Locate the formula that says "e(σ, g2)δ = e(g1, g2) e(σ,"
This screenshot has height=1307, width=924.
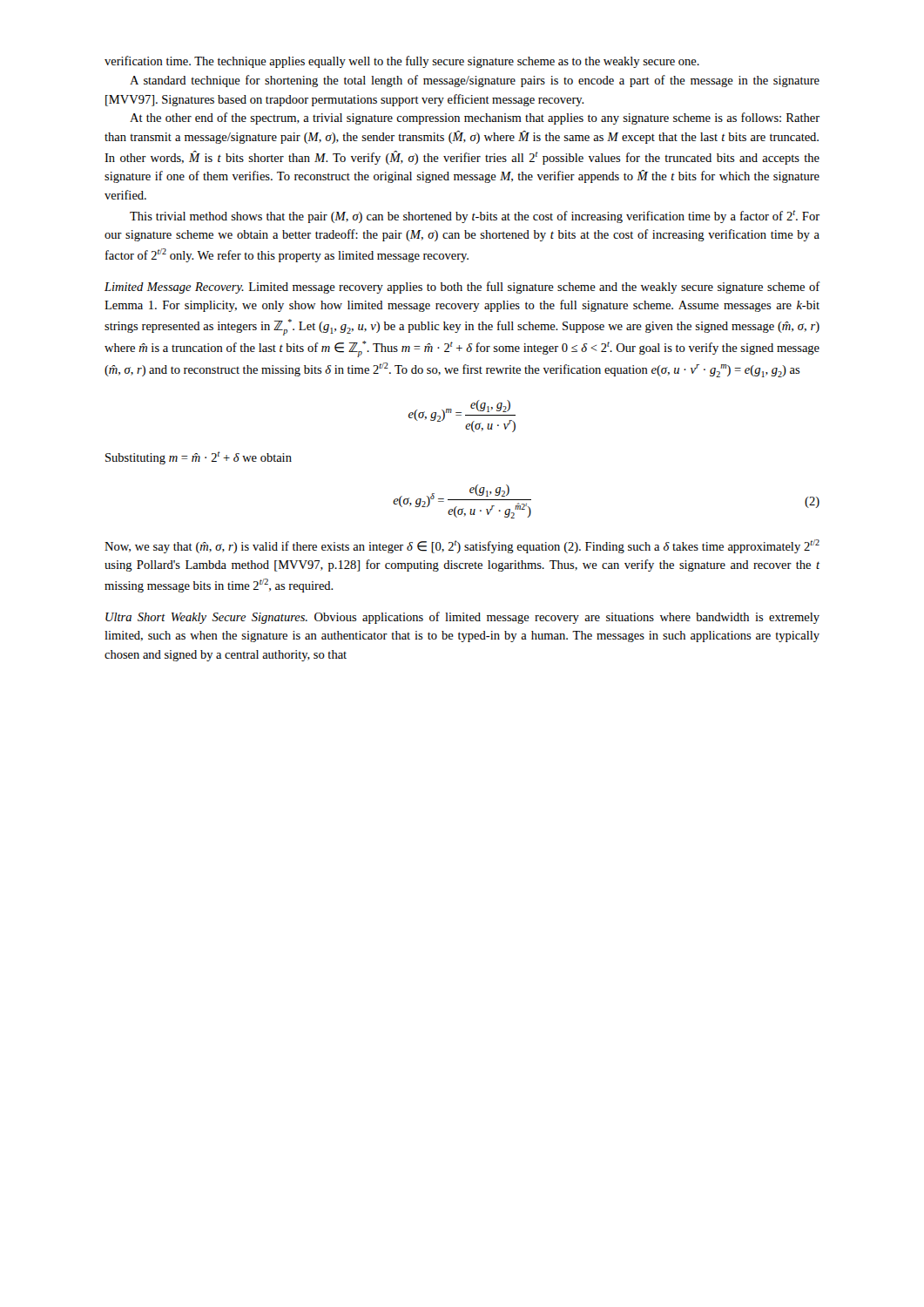tap(462, 501)
